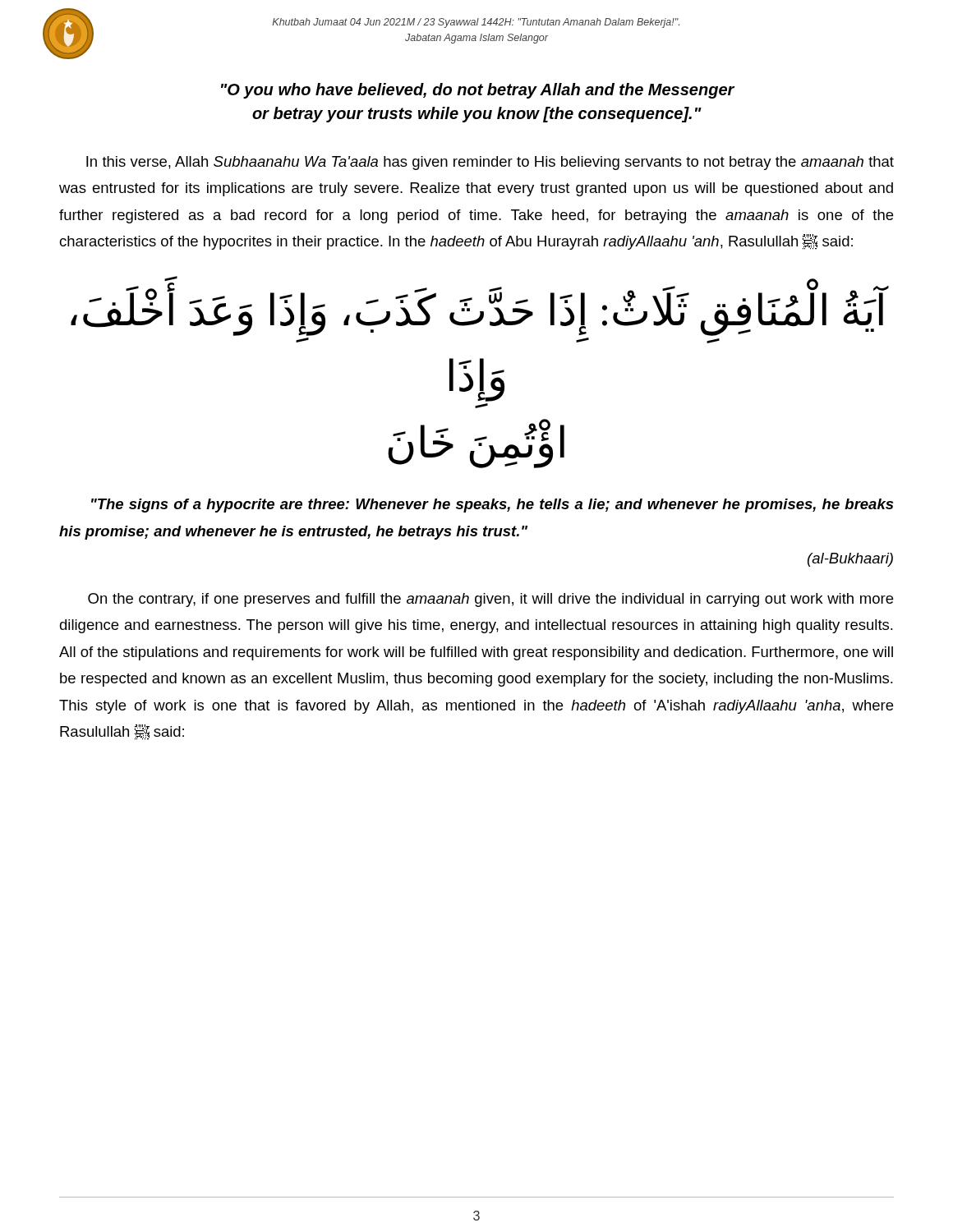
Task: Point to the block beginning "In this verse, Allah Subhaanahu Wa Ta'aala has"
Action: pyautogui.click(x=476, y=201)
